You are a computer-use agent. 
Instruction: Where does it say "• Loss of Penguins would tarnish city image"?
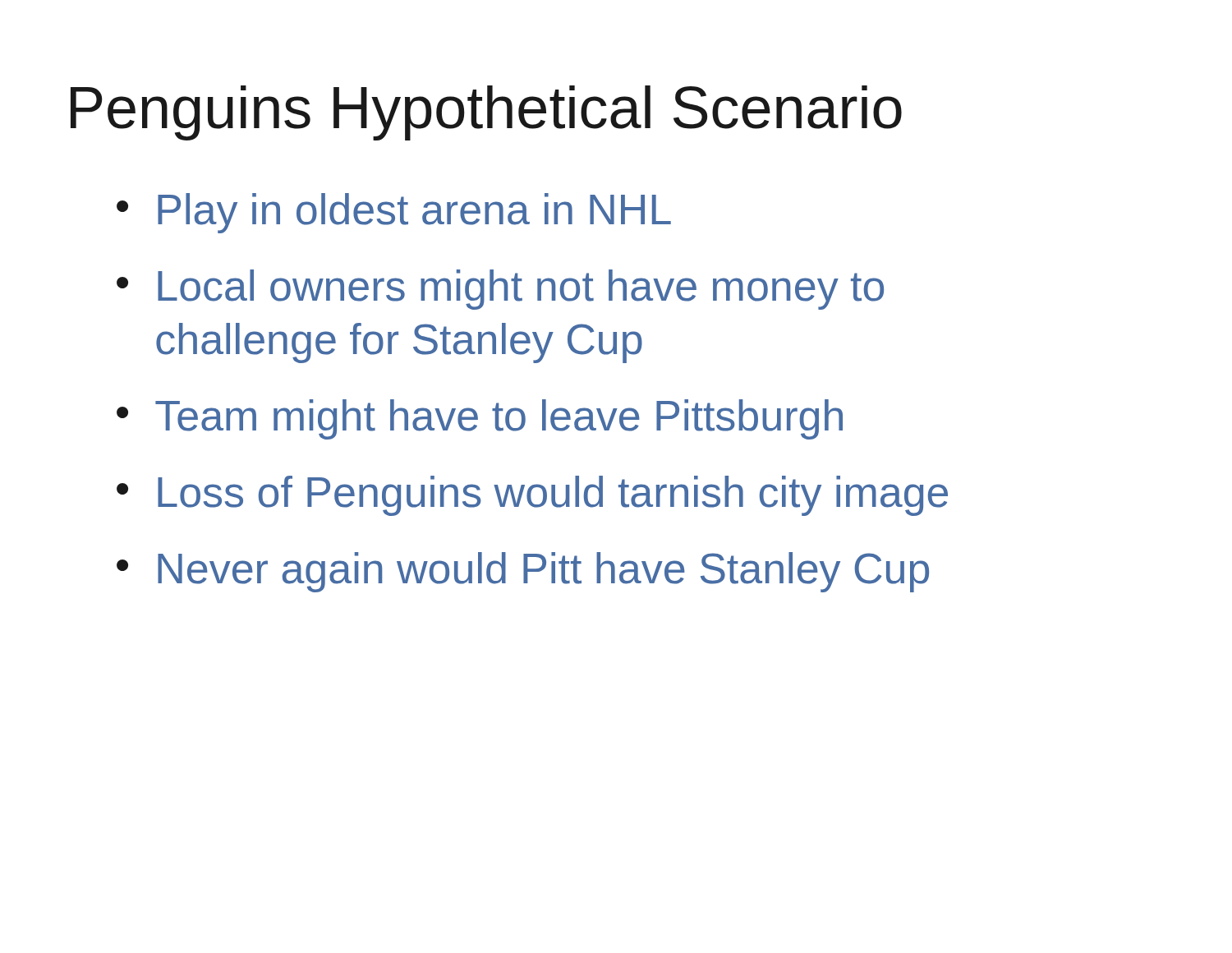pos(532,492)
